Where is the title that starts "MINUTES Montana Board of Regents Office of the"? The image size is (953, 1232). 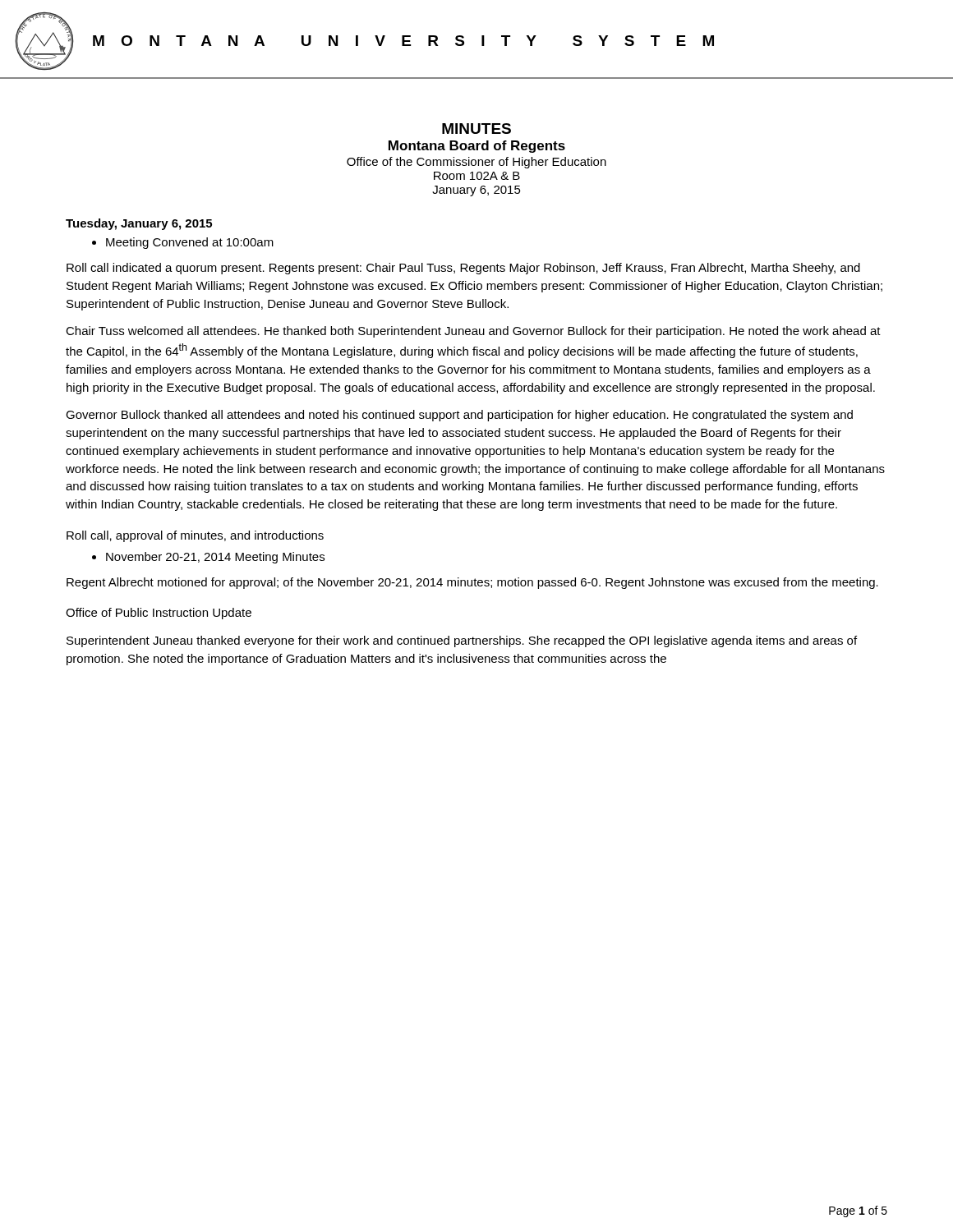(x=476, y=158)
